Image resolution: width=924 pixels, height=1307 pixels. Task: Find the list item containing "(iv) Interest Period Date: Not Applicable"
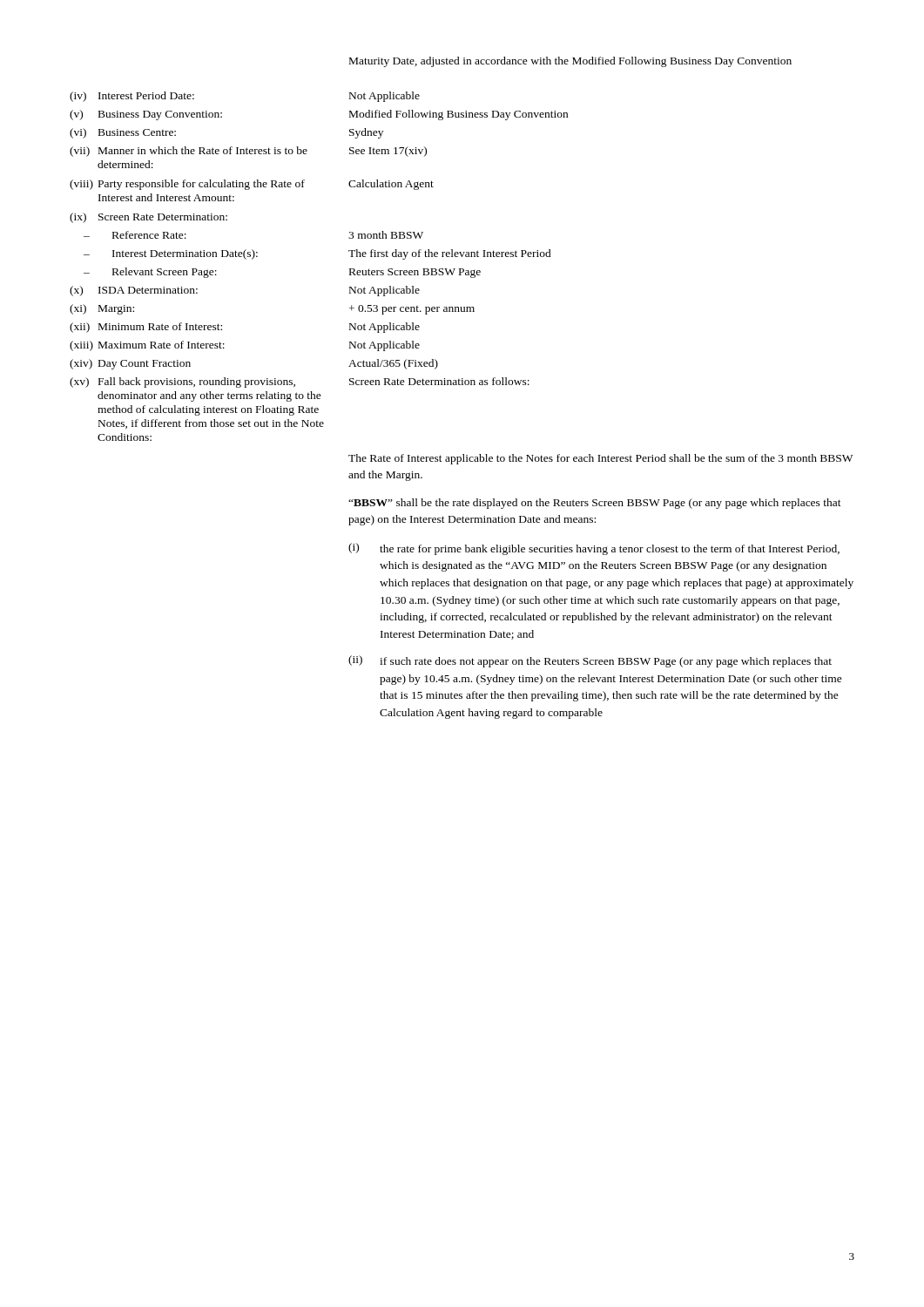pos(145,96)
